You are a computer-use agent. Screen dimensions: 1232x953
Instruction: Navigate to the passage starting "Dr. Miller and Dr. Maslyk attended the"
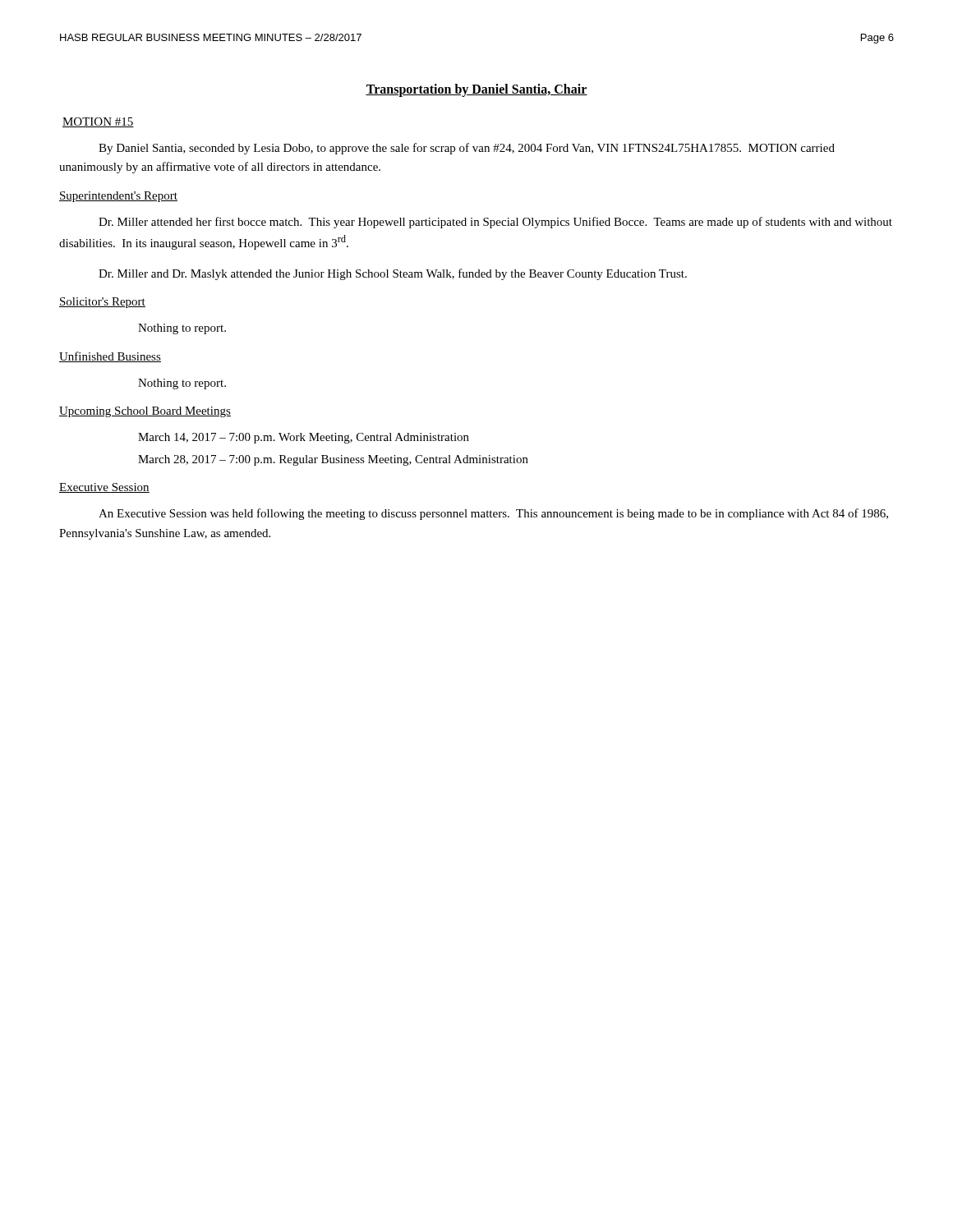(393, 274)
